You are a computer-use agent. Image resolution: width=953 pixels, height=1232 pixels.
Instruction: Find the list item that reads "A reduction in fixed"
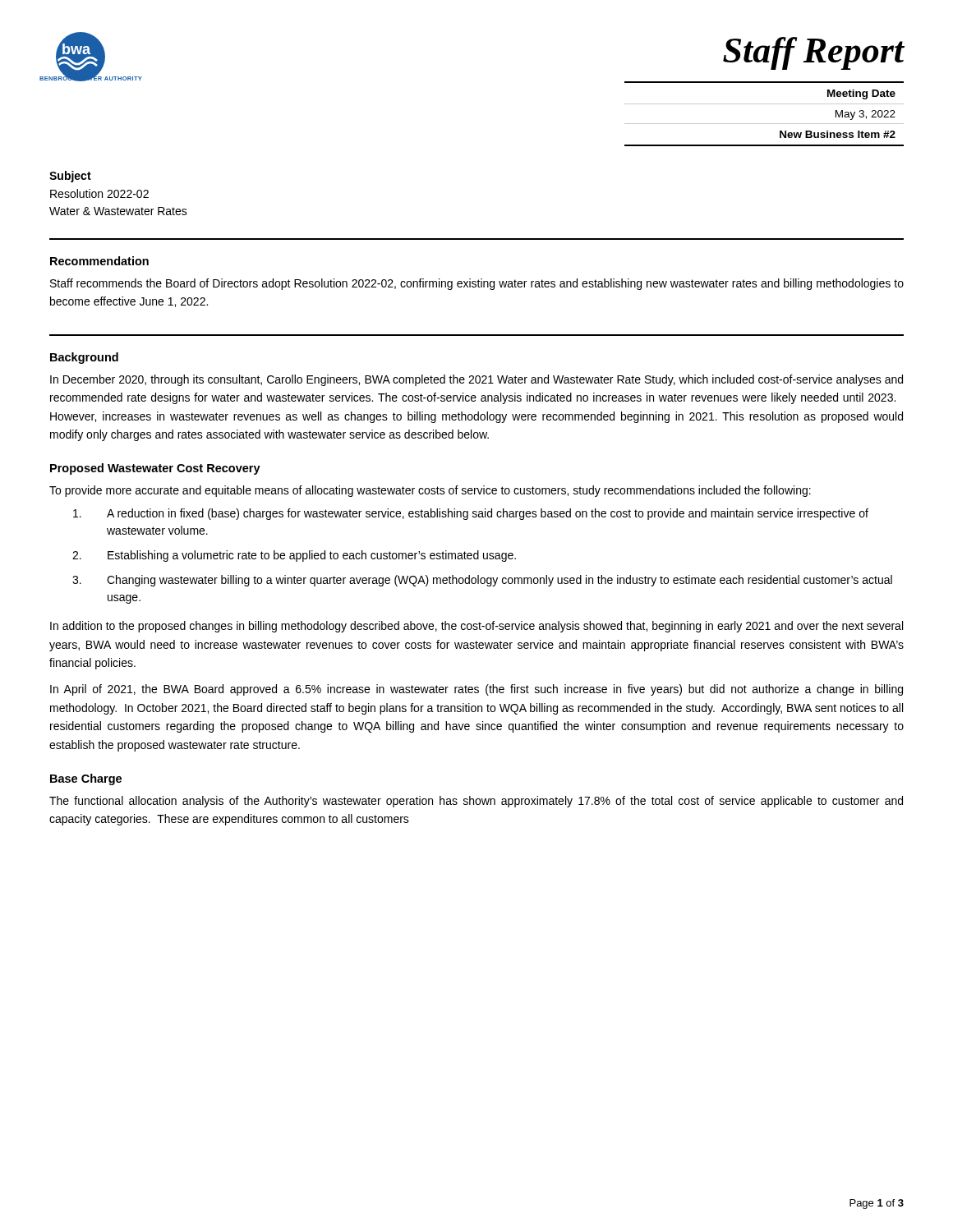476,523
